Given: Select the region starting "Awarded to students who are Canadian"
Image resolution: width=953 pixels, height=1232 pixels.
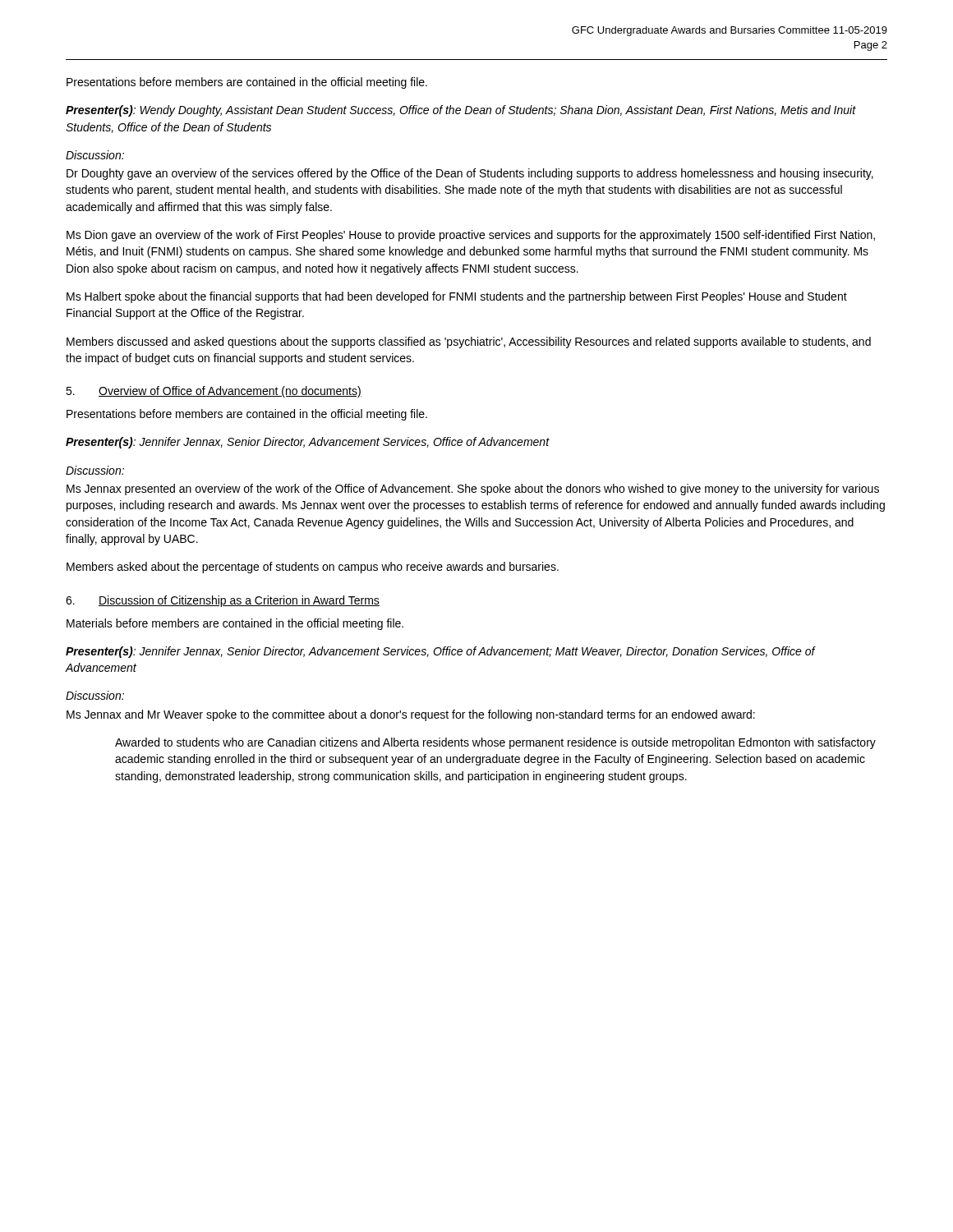Looking at the screenshot, I should [495, 759].
